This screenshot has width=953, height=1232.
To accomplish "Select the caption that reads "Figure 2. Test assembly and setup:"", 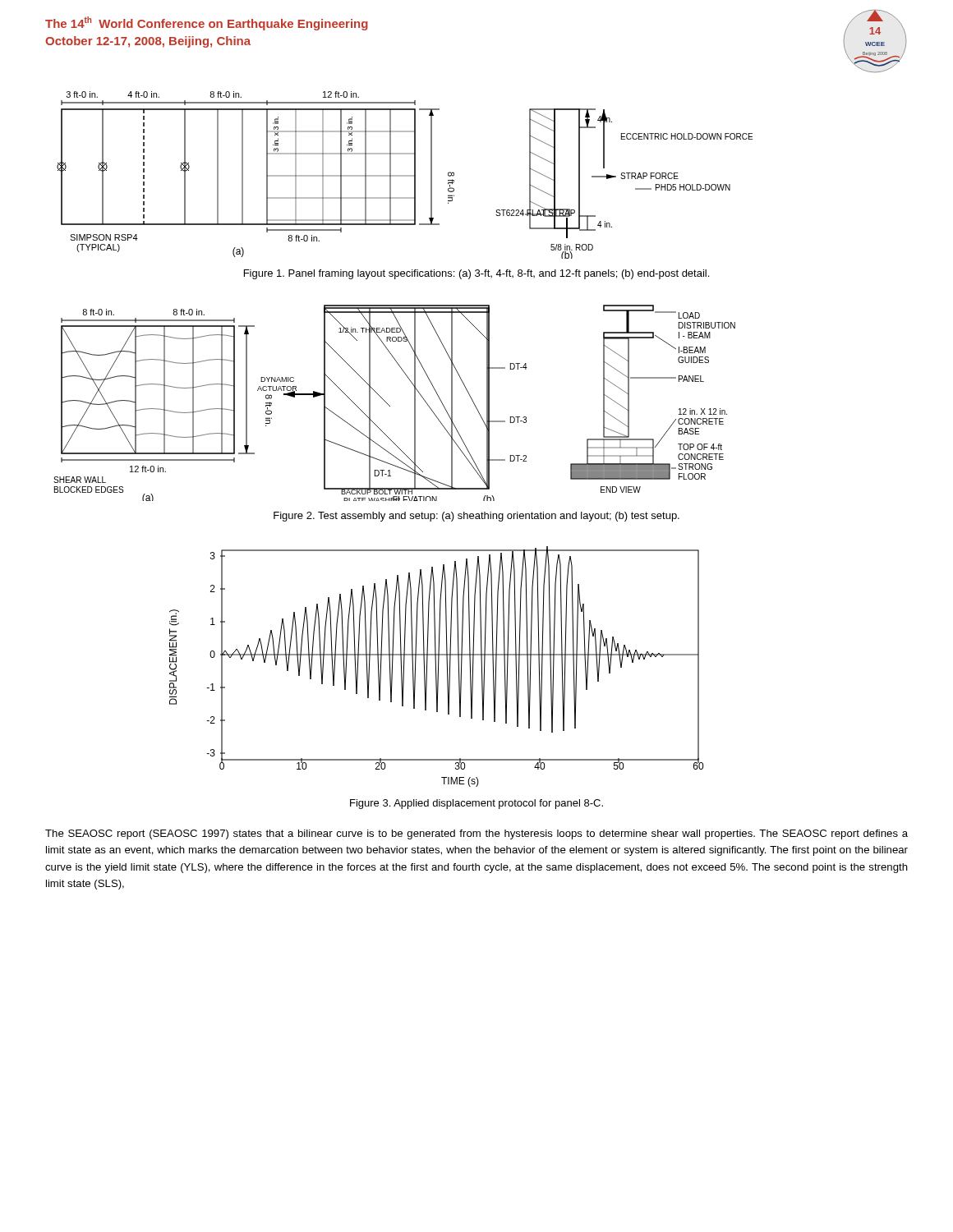I will point(476,515).
